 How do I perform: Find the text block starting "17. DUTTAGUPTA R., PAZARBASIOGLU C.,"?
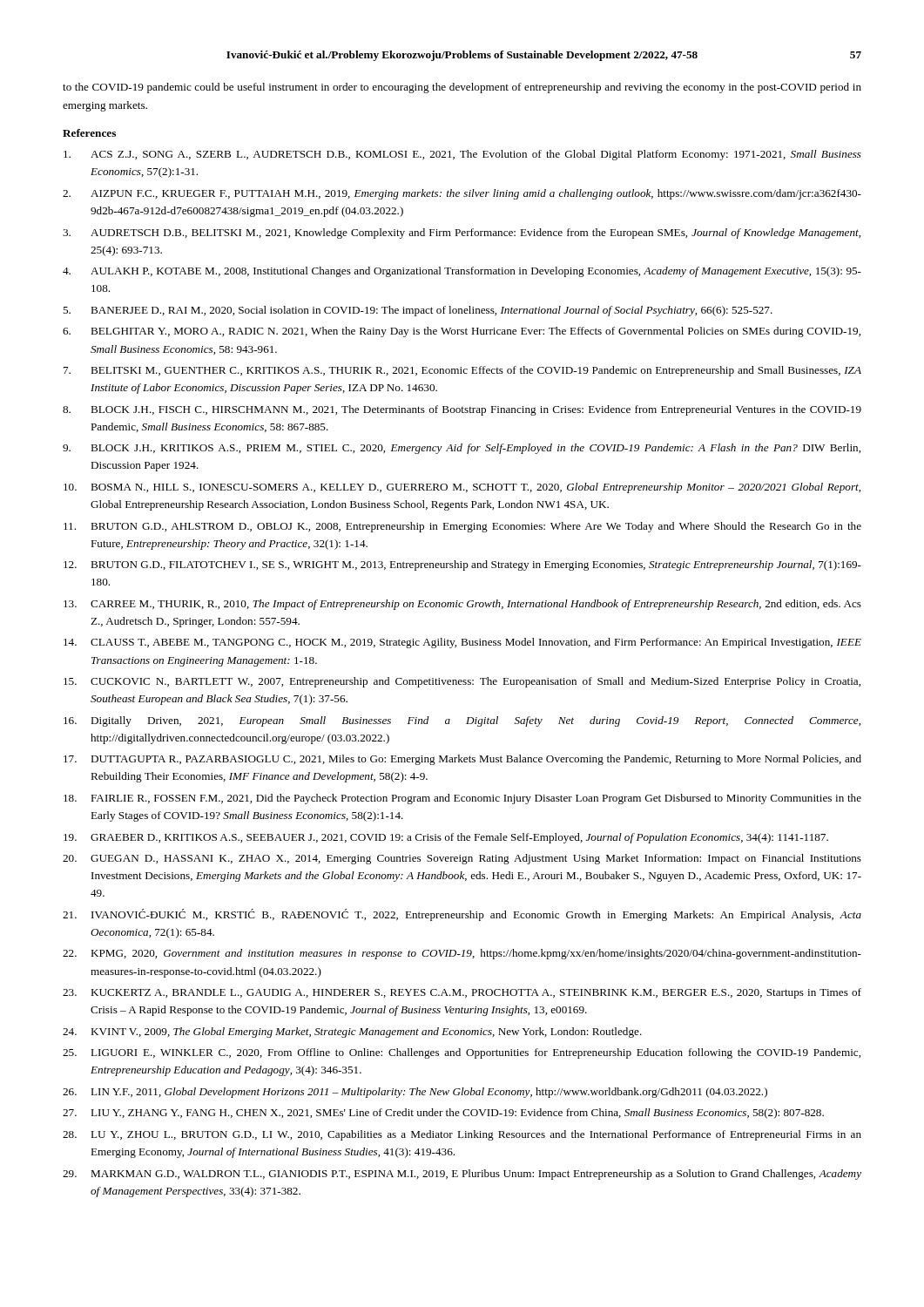pos(462,768)
